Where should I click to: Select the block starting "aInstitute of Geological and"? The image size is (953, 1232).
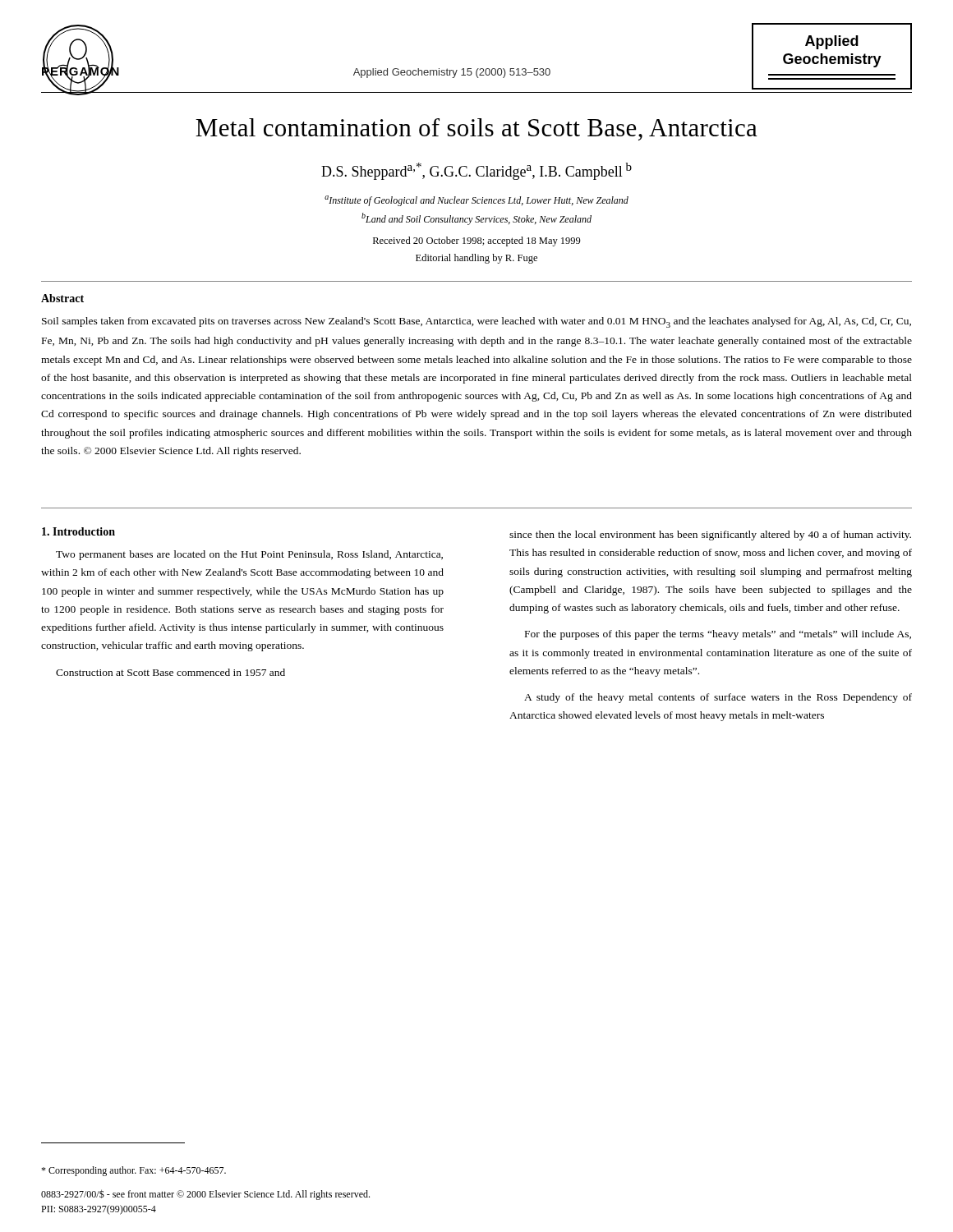476,209
